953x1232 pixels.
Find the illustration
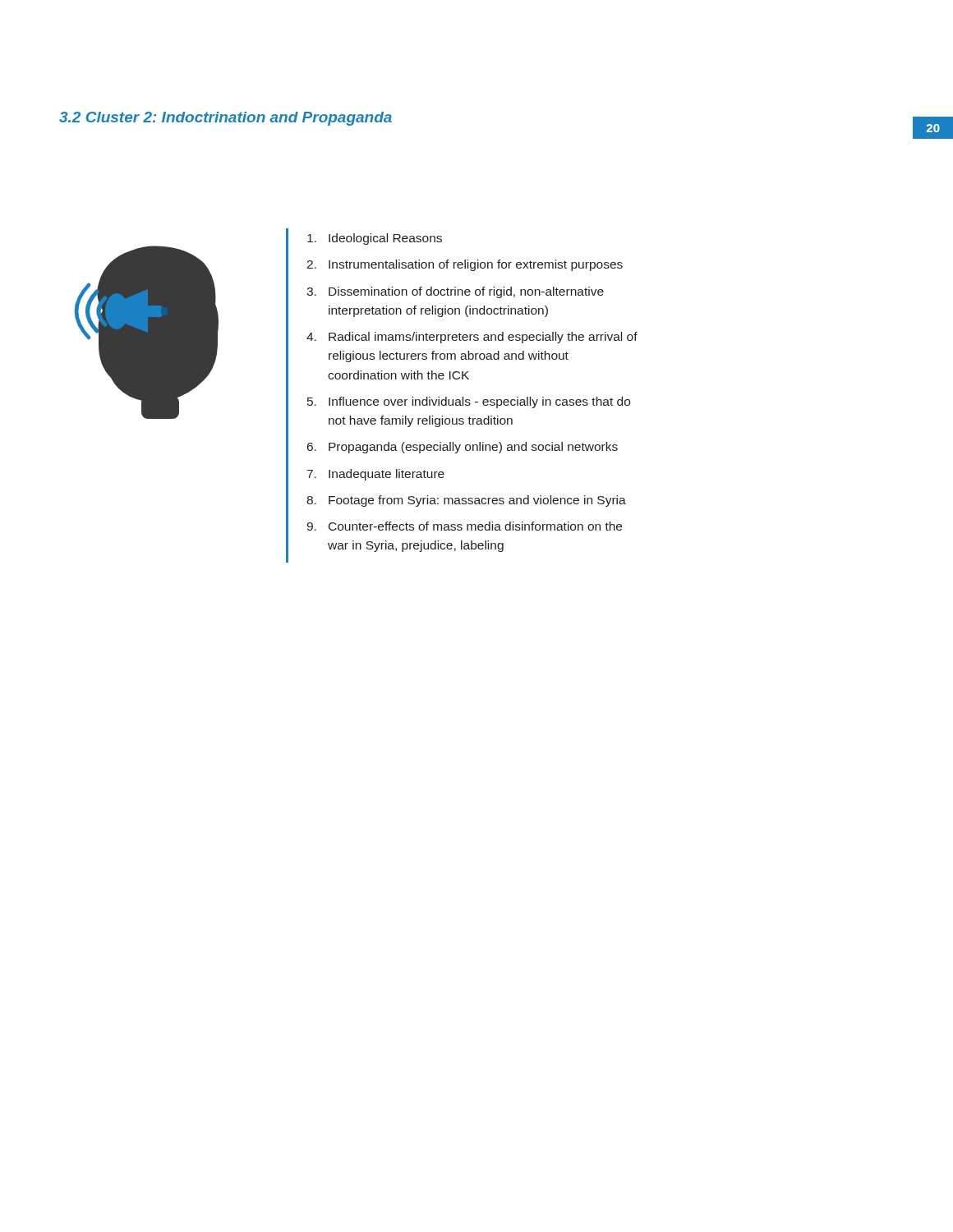[x=160, y=329]
